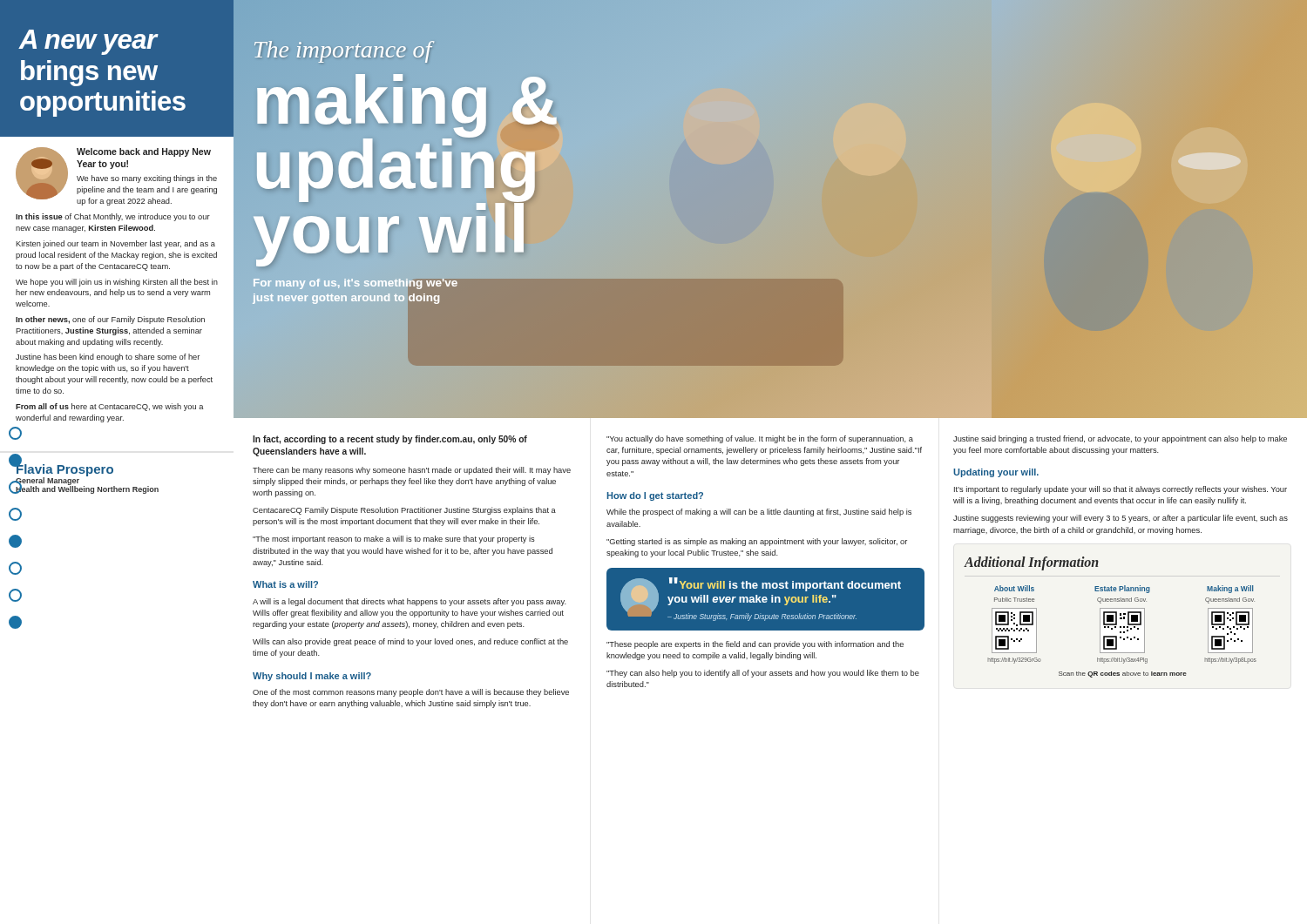The width and height of the screenshot is (1307, 924).
Task: Point to the block starting ""These people are experts"
Action: (755, 650)
